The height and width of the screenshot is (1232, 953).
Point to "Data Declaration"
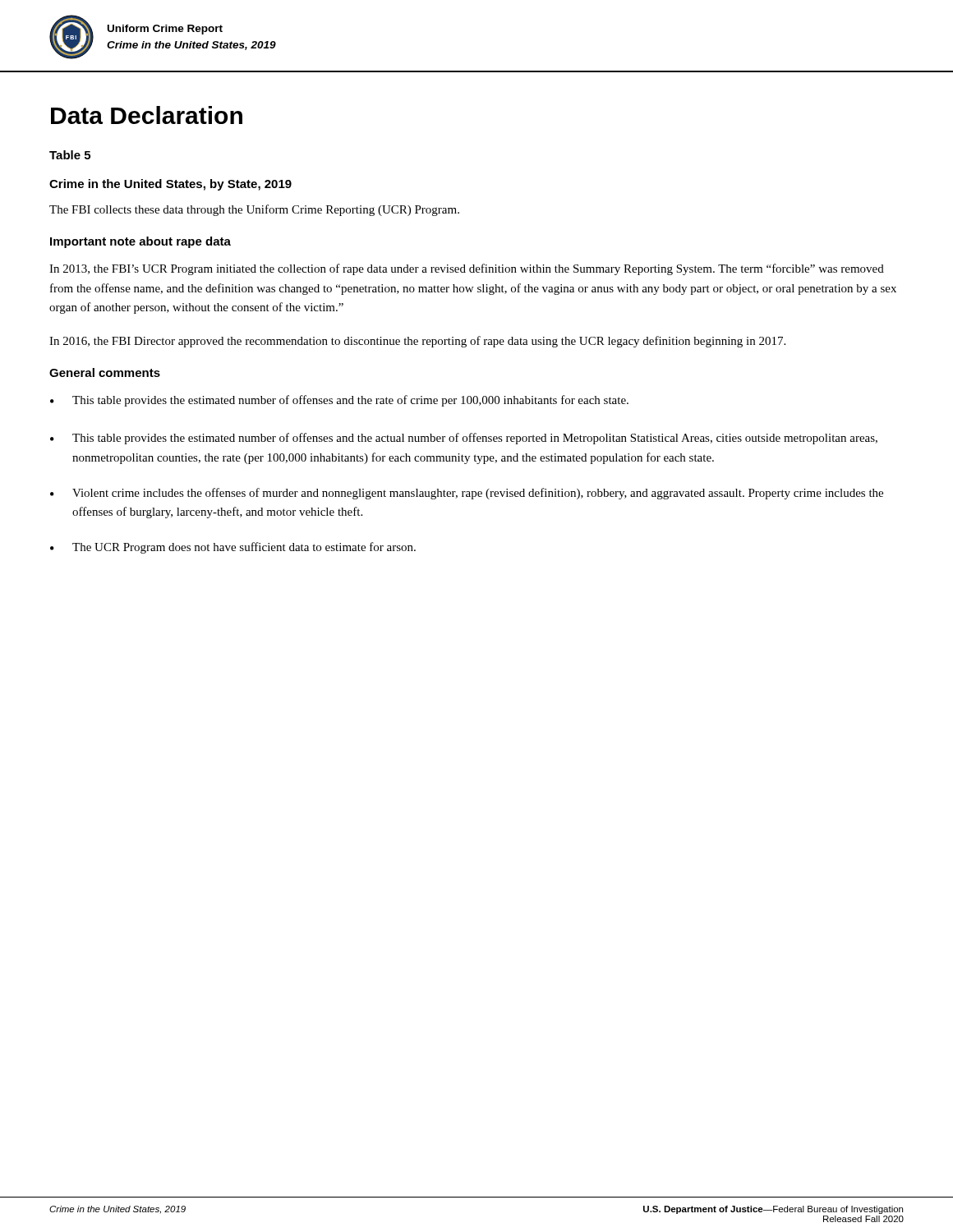click(x=147, y=115)
